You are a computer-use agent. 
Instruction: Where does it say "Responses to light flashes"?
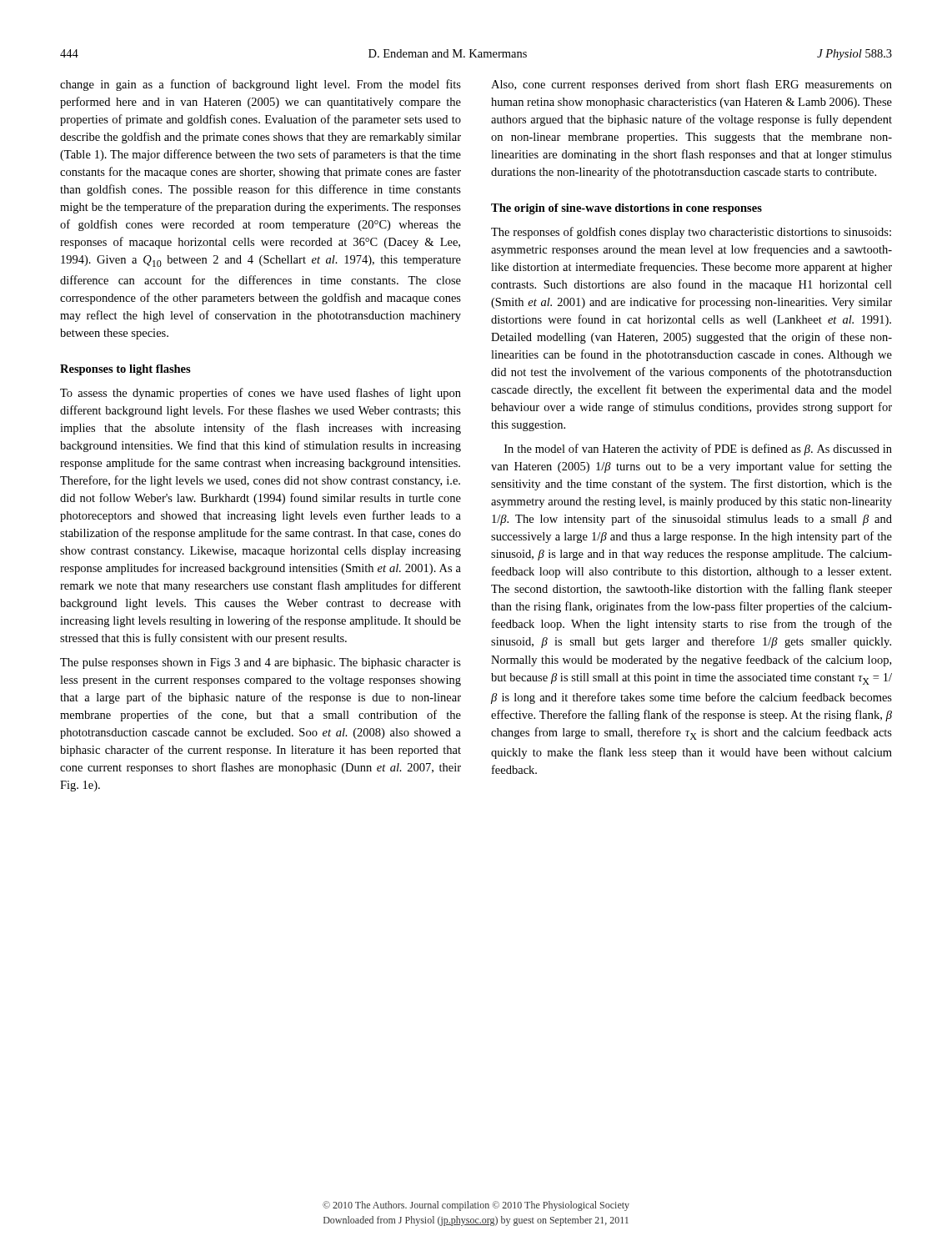(125, 368)
